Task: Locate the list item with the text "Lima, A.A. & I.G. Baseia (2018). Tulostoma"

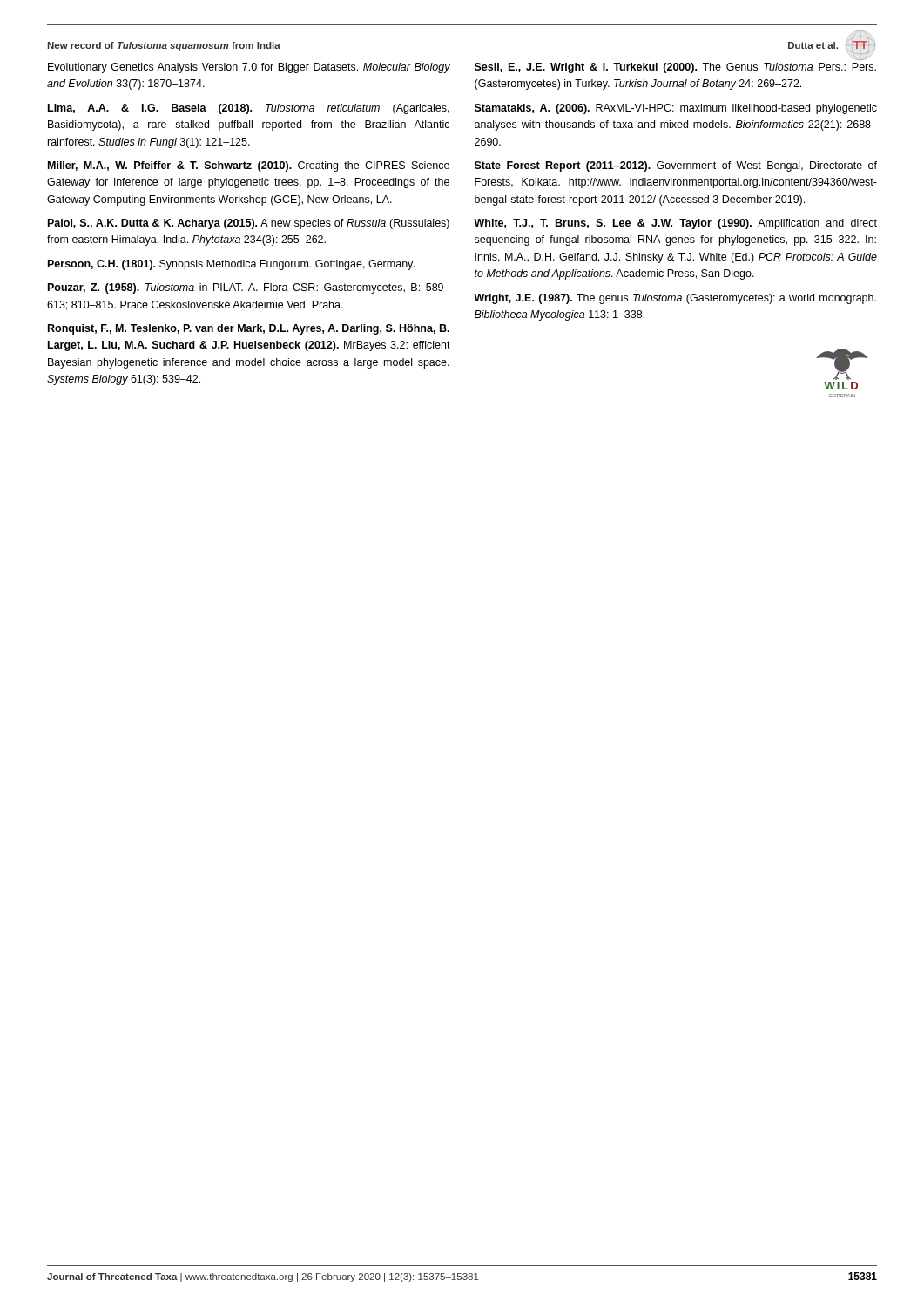Action: [x=248, y=125]
